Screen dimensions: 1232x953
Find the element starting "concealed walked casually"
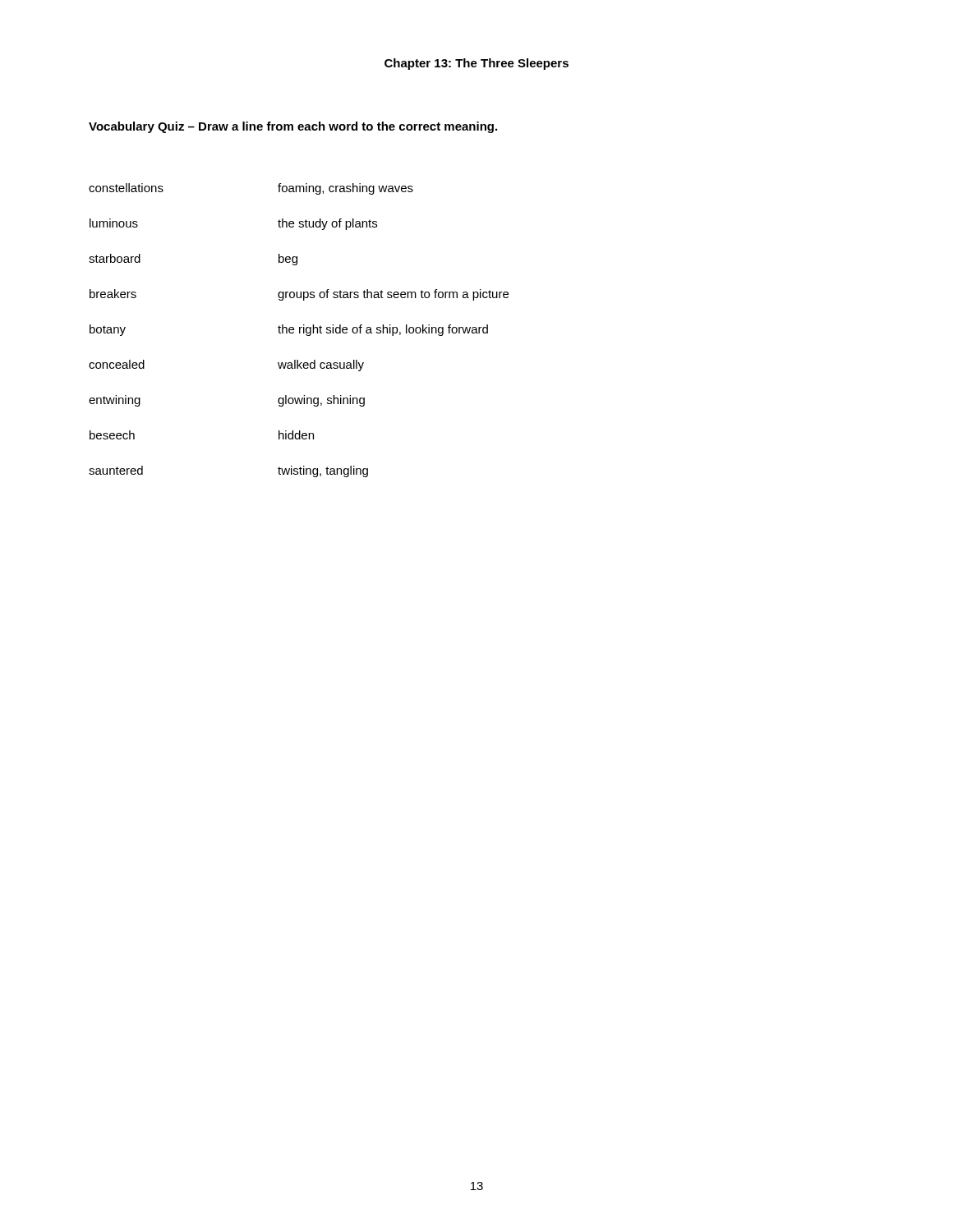pyautogui.click(x=110, y=365)
